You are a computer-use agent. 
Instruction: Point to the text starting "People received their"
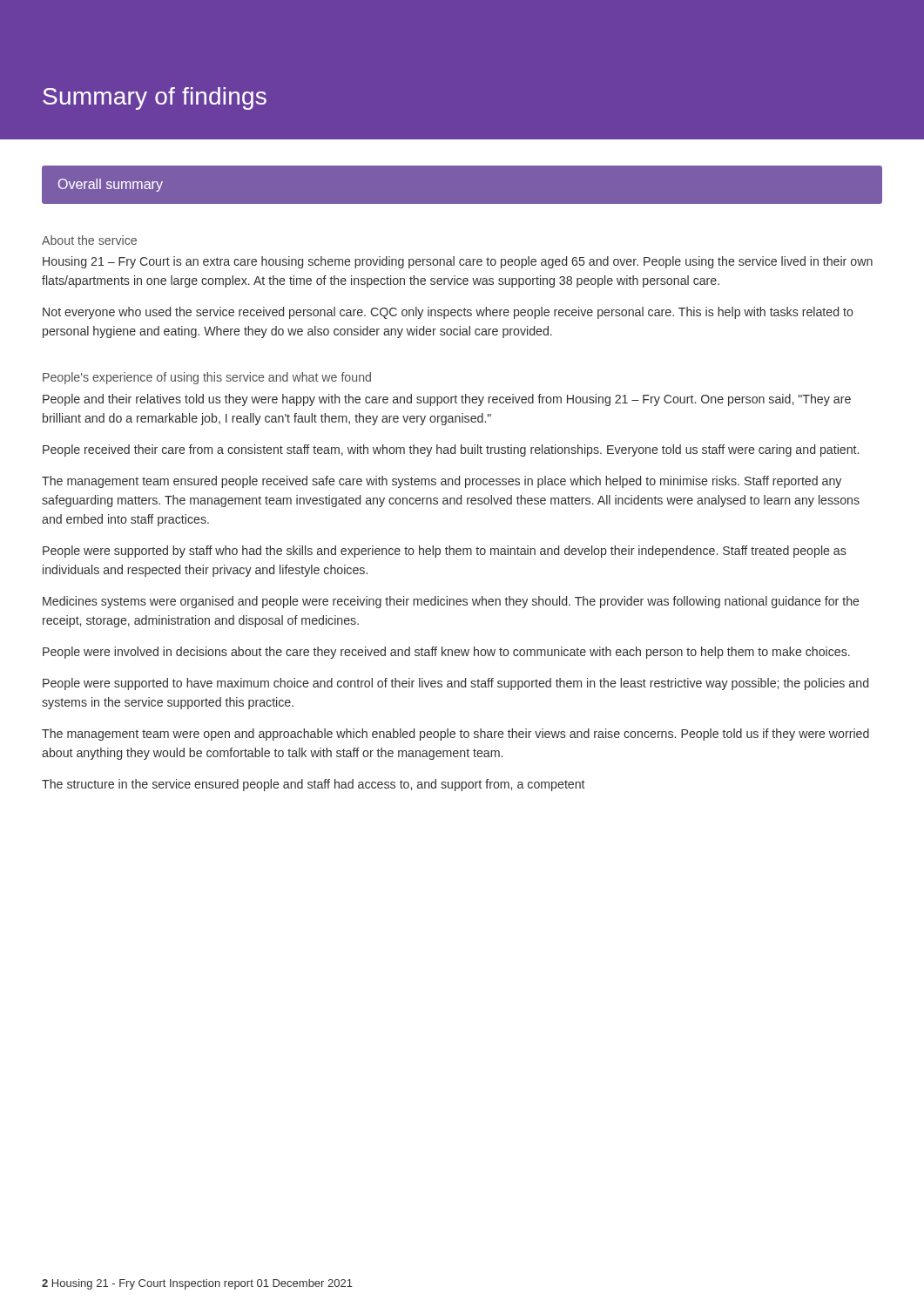click(451, 449)
